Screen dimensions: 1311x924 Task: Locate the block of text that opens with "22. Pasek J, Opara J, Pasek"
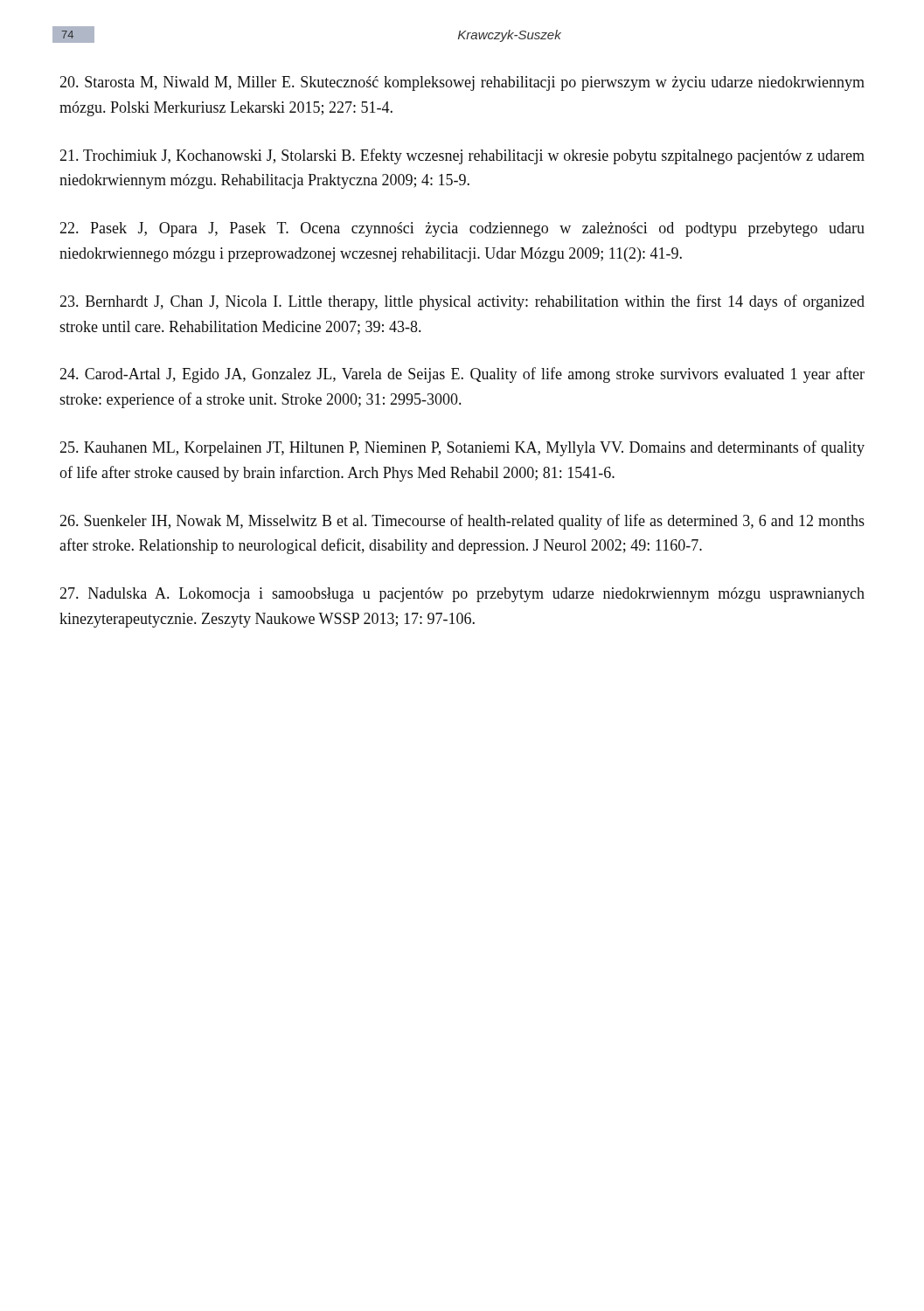[462, 241]
